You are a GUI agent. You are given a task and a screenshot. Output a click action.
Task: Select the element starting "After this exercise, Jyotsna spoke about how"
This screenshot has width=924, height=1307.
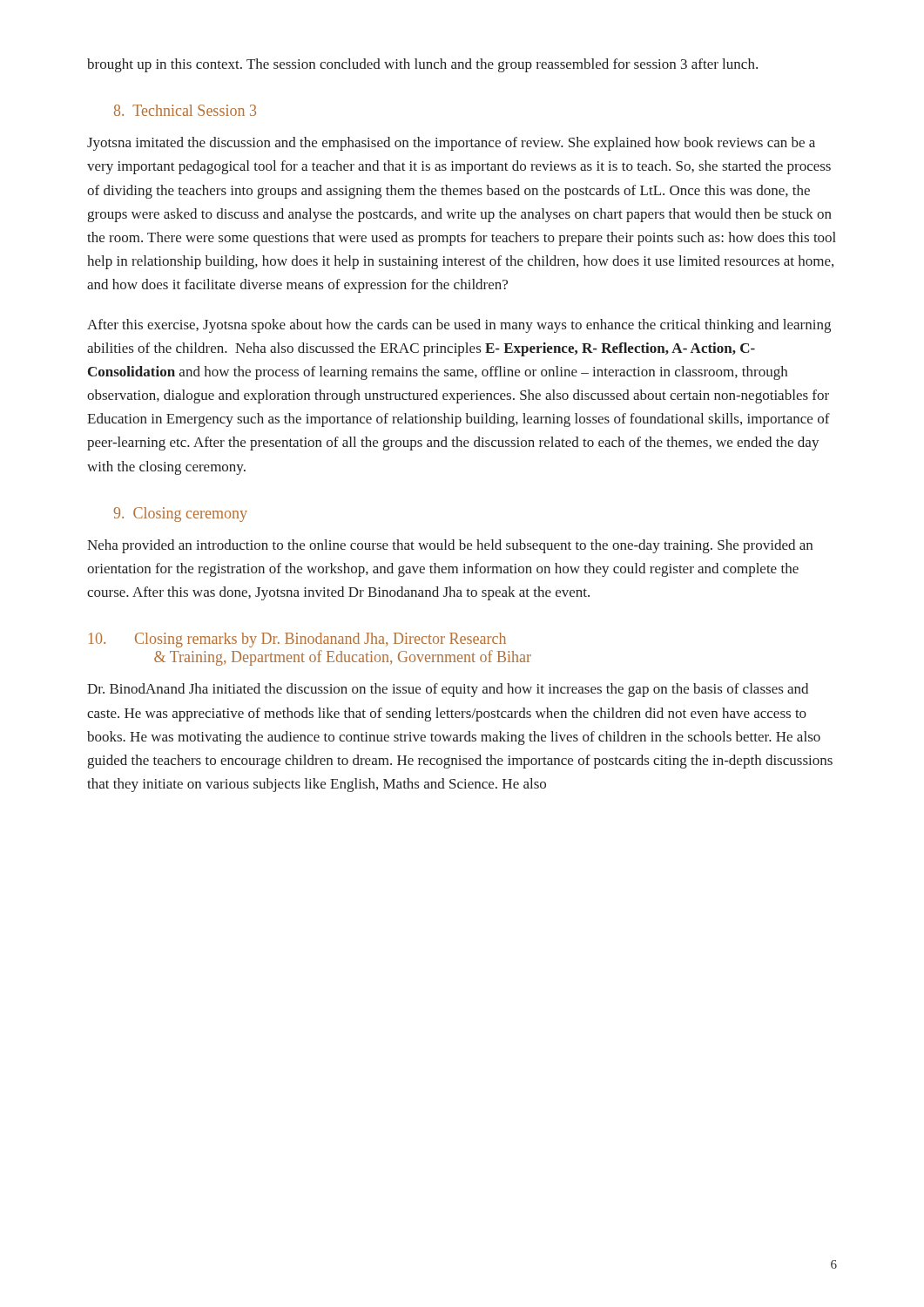(459, 395)
